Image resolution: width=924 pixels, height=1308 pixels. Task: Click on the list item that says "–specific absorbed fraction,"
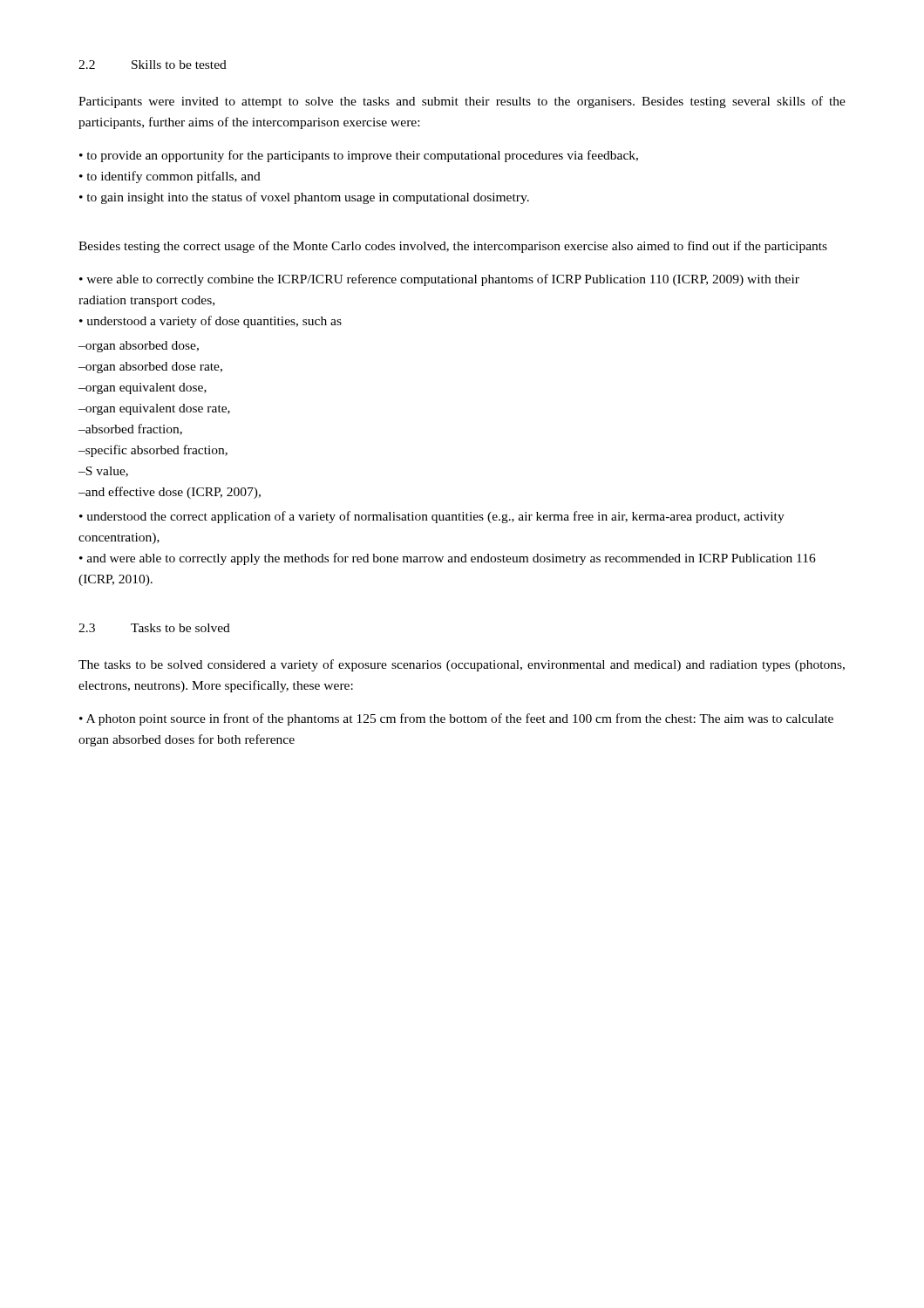coord(153,451)
